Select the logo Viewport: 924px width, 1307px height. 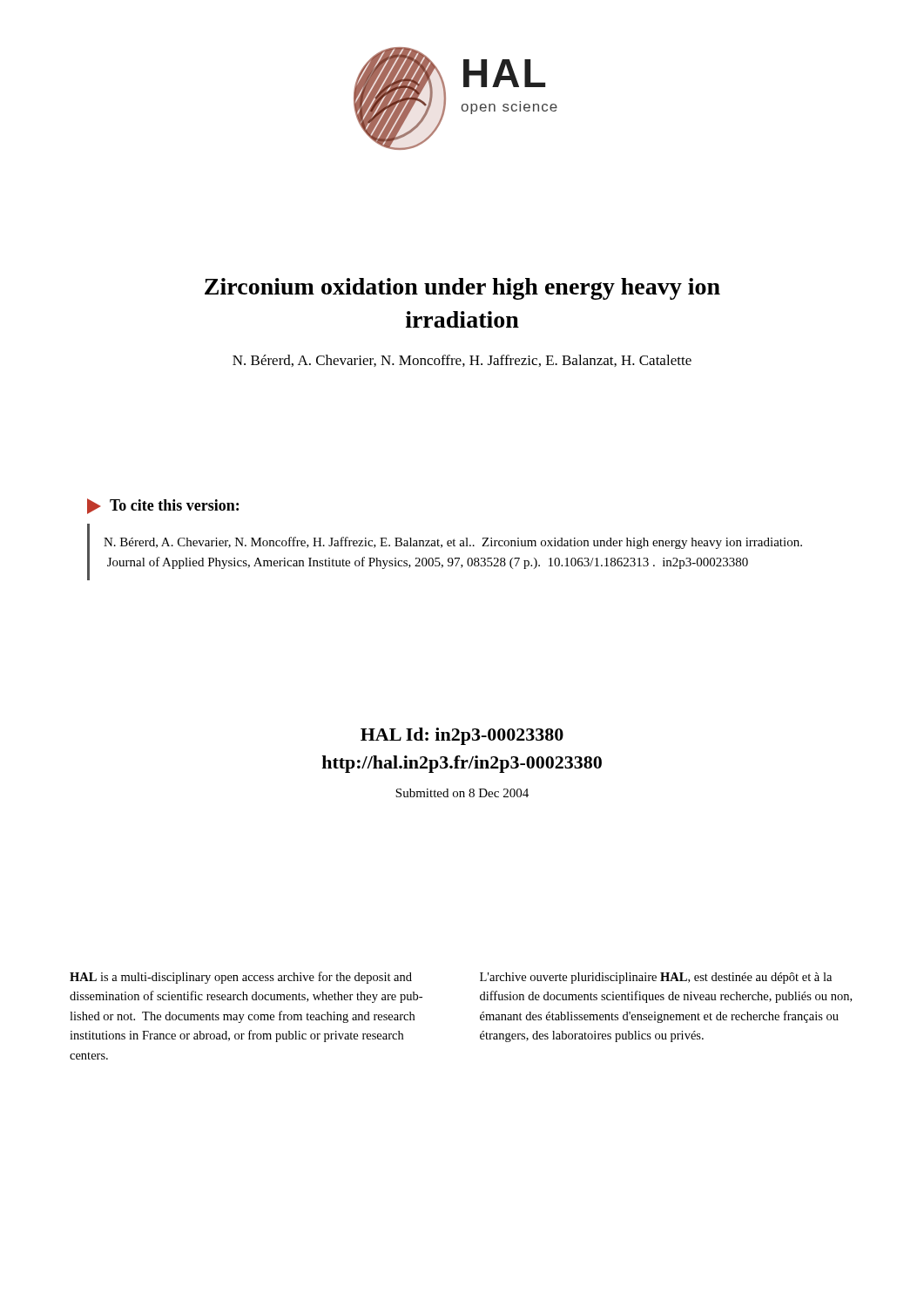pyautogui.click(x=462, y=100)
